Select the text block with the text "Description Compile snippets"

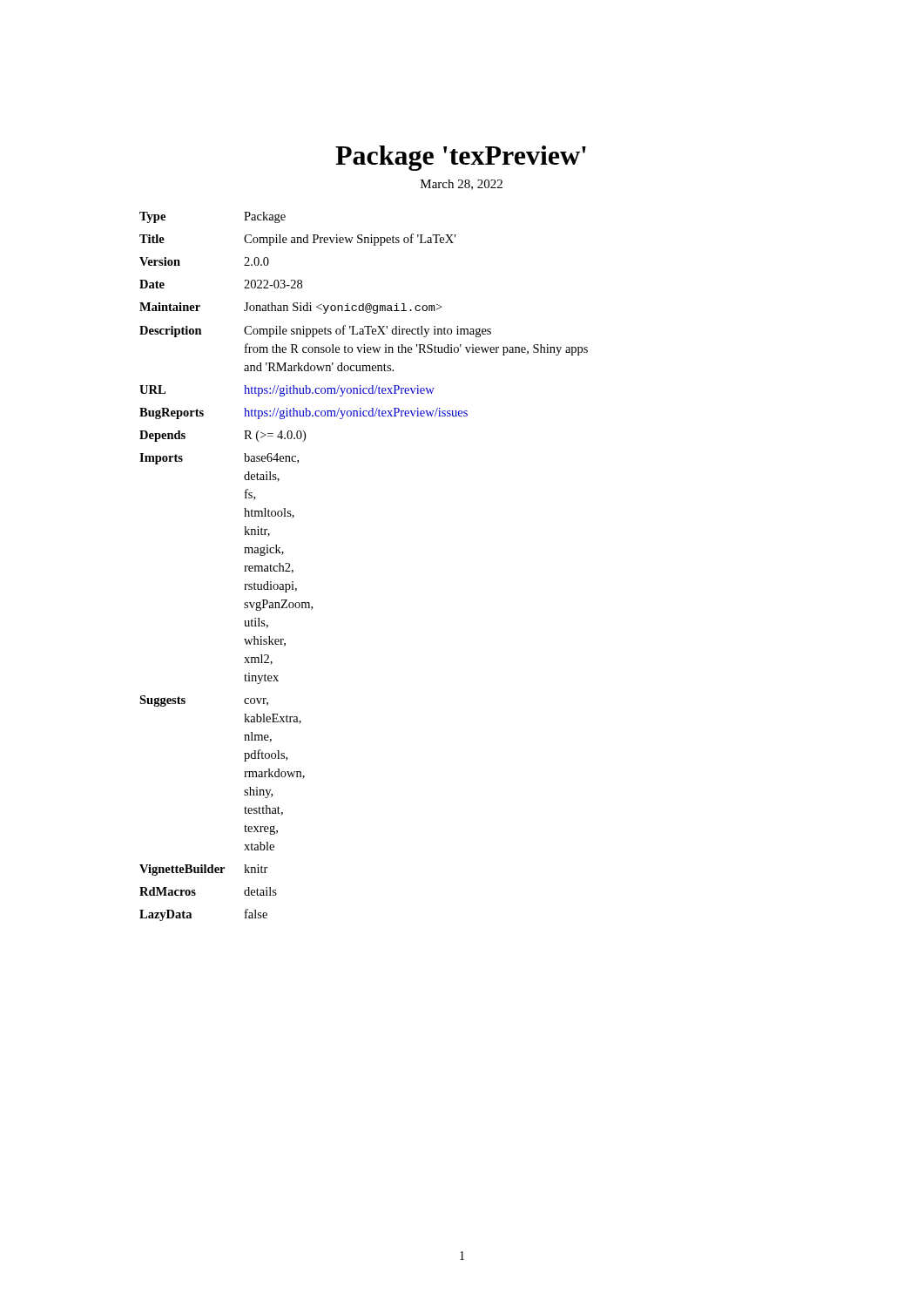point(462,349)
